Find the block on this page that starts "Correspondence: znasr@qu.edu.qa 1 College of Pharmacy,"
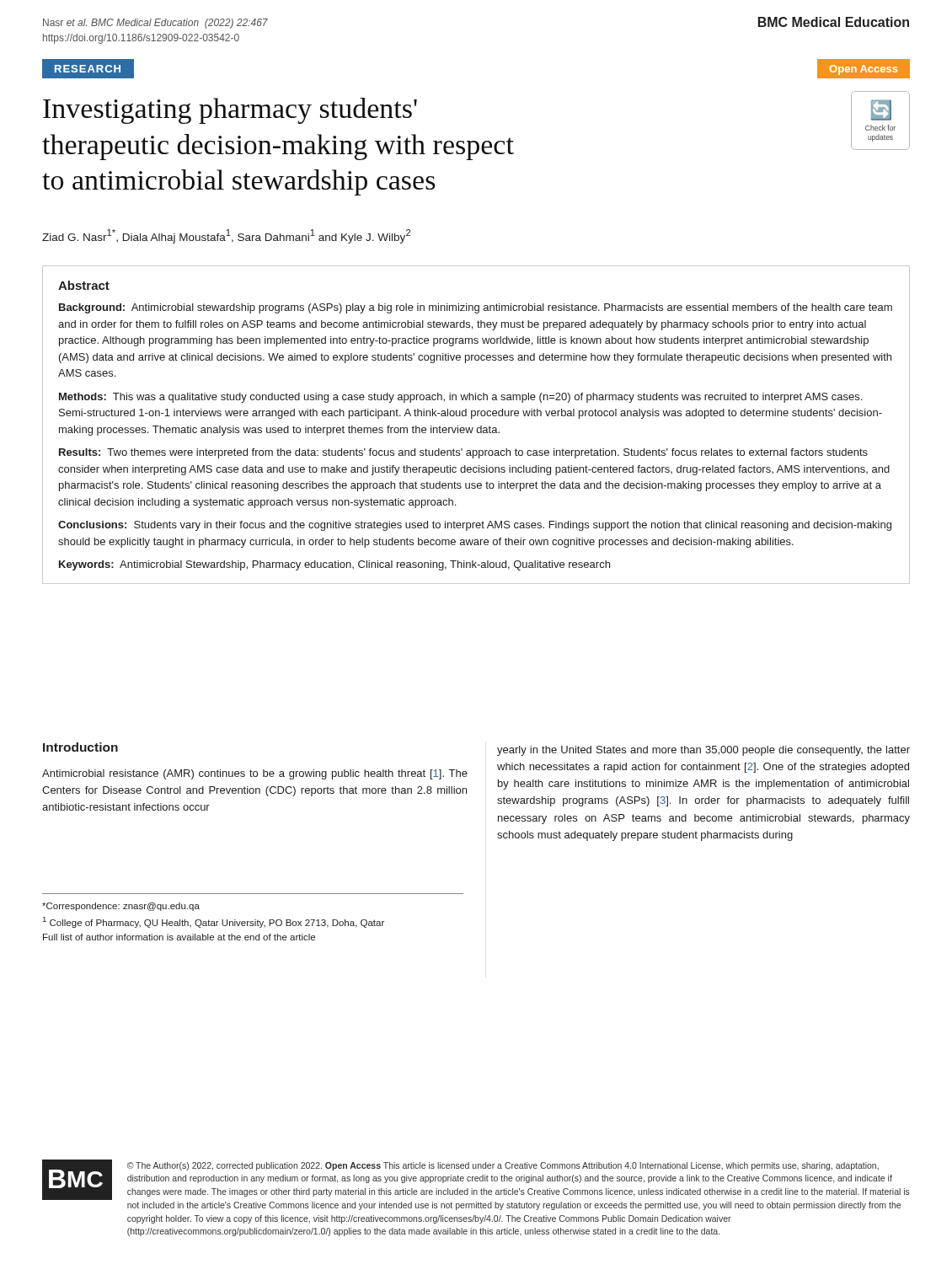952x1264 pixels. tap(213, 922)
